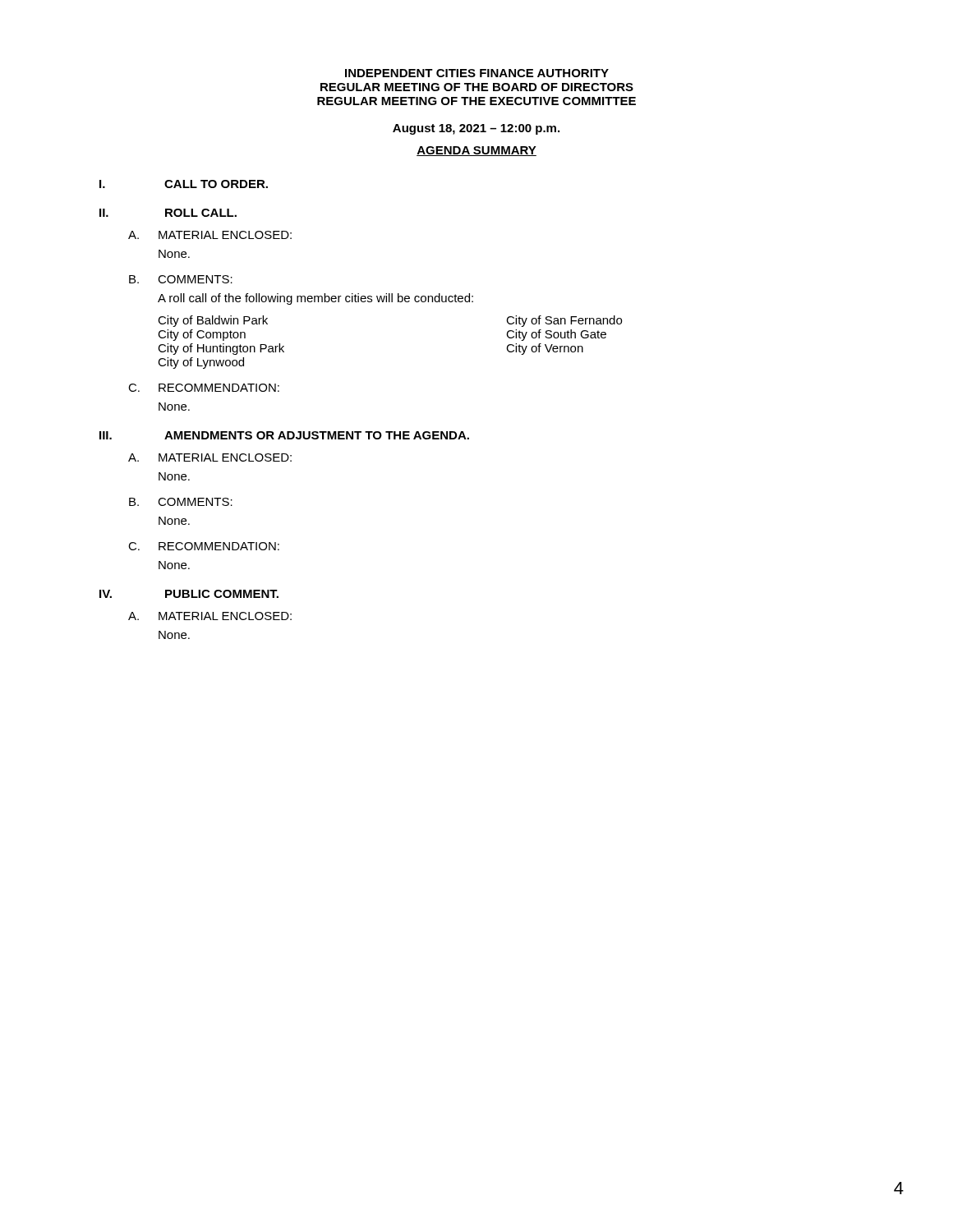
Task: Select the list item that says "City of Compton"
Action: [x=202, y=334]
